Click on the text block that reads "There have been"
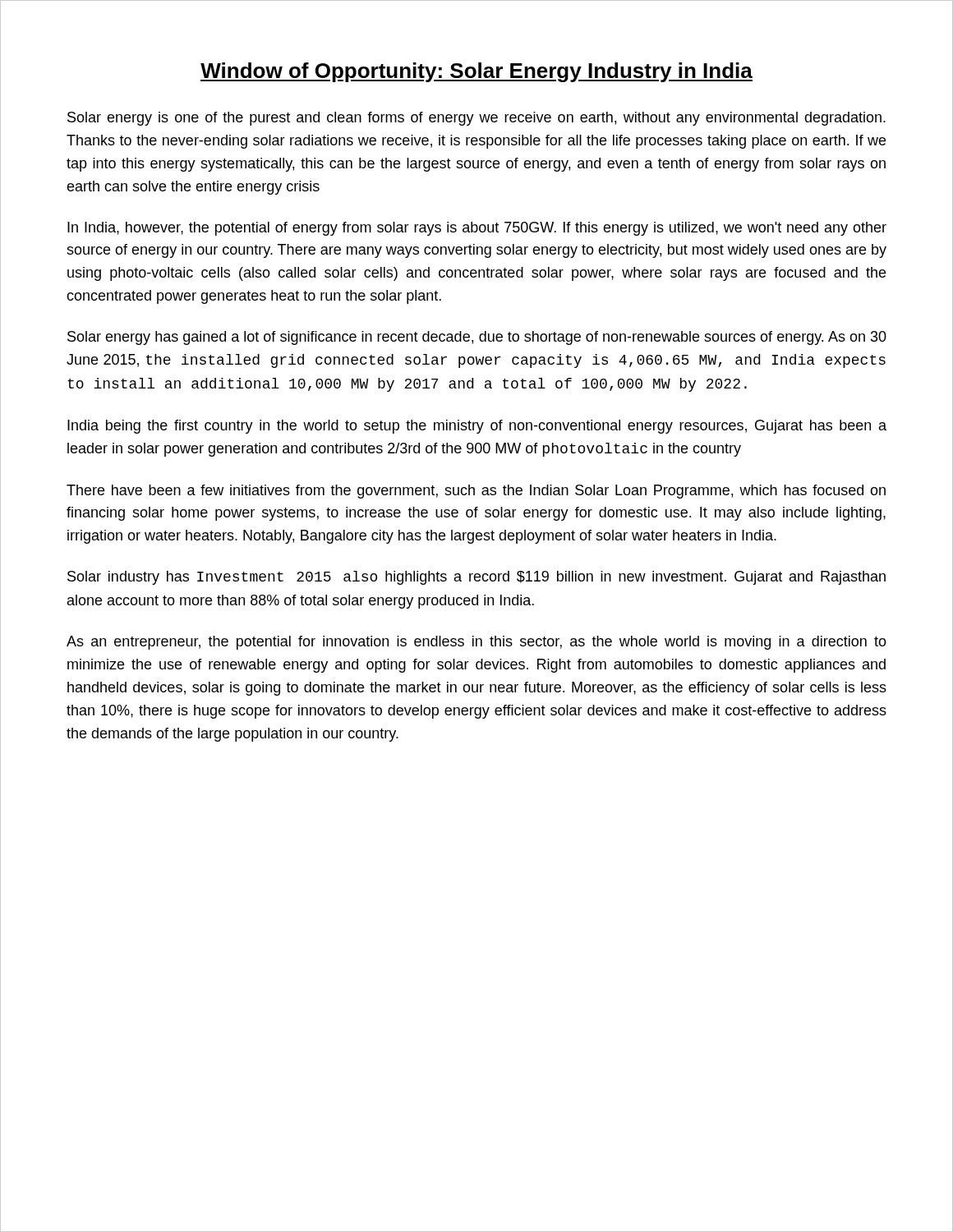The image size is (953, 1232). click(476, 513)
